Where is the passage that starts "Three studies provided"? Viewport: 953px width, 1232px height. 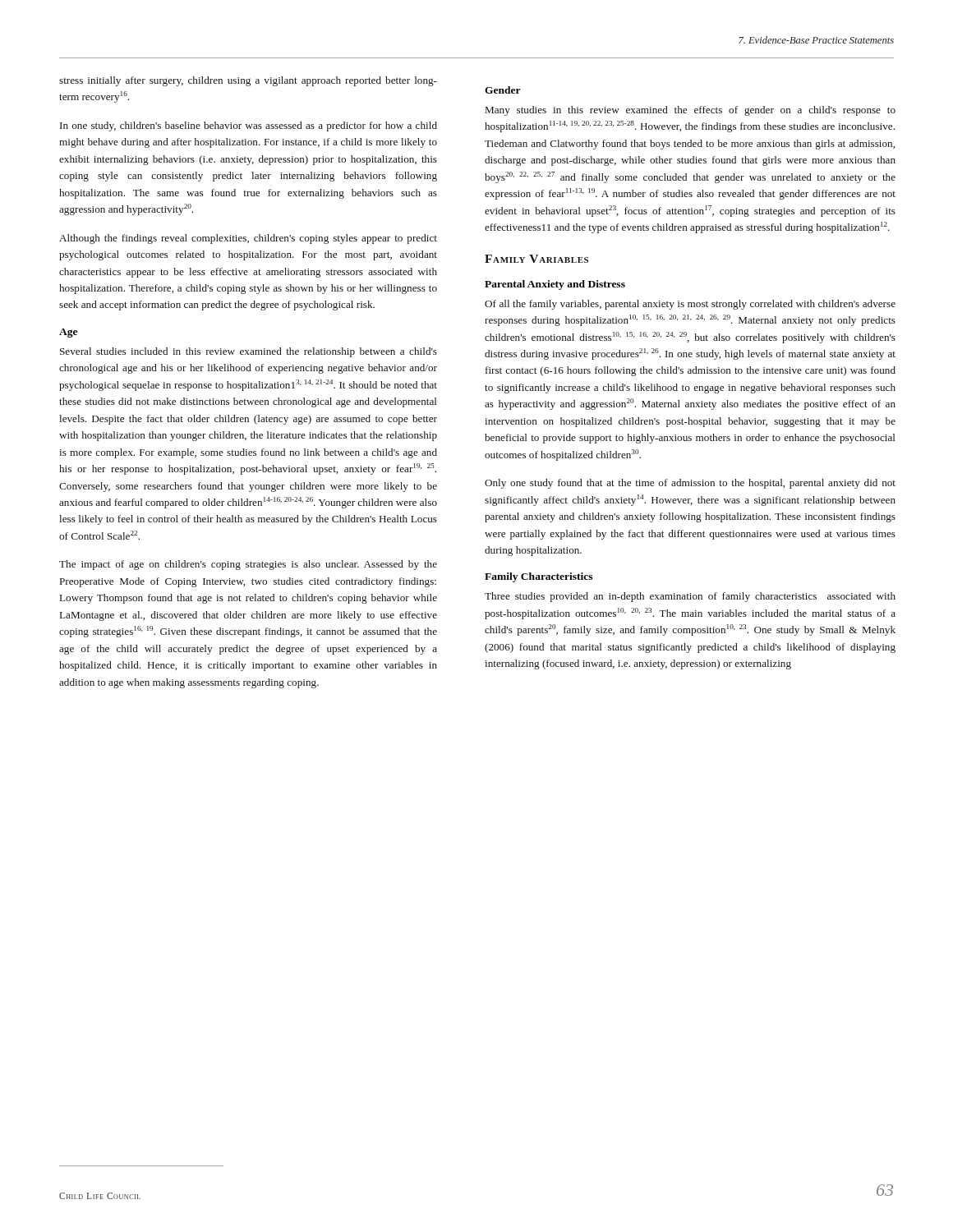pos(690,630)
